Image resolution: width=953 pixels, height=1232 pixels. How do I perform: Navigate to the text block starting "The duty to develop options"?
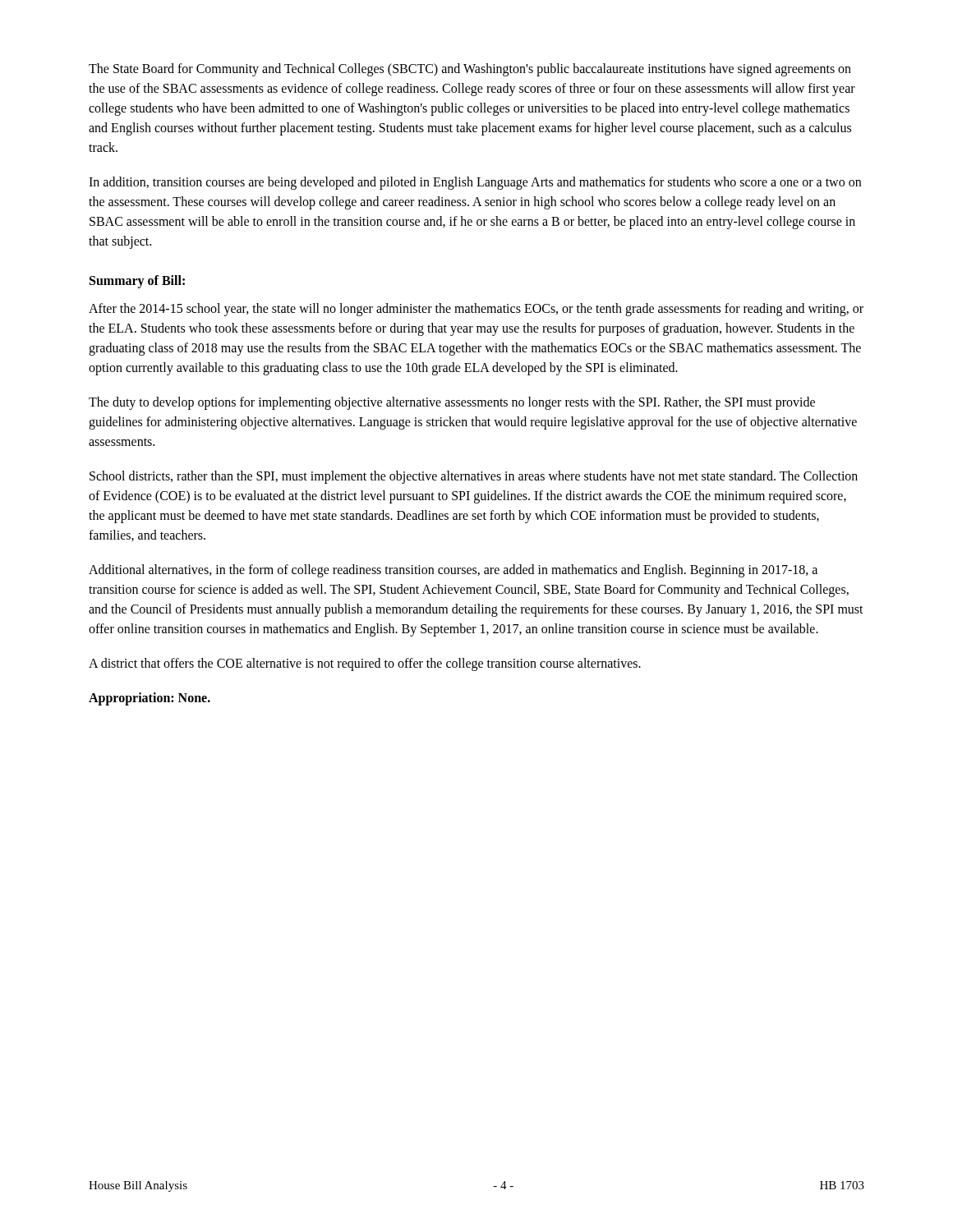point(473,422)
